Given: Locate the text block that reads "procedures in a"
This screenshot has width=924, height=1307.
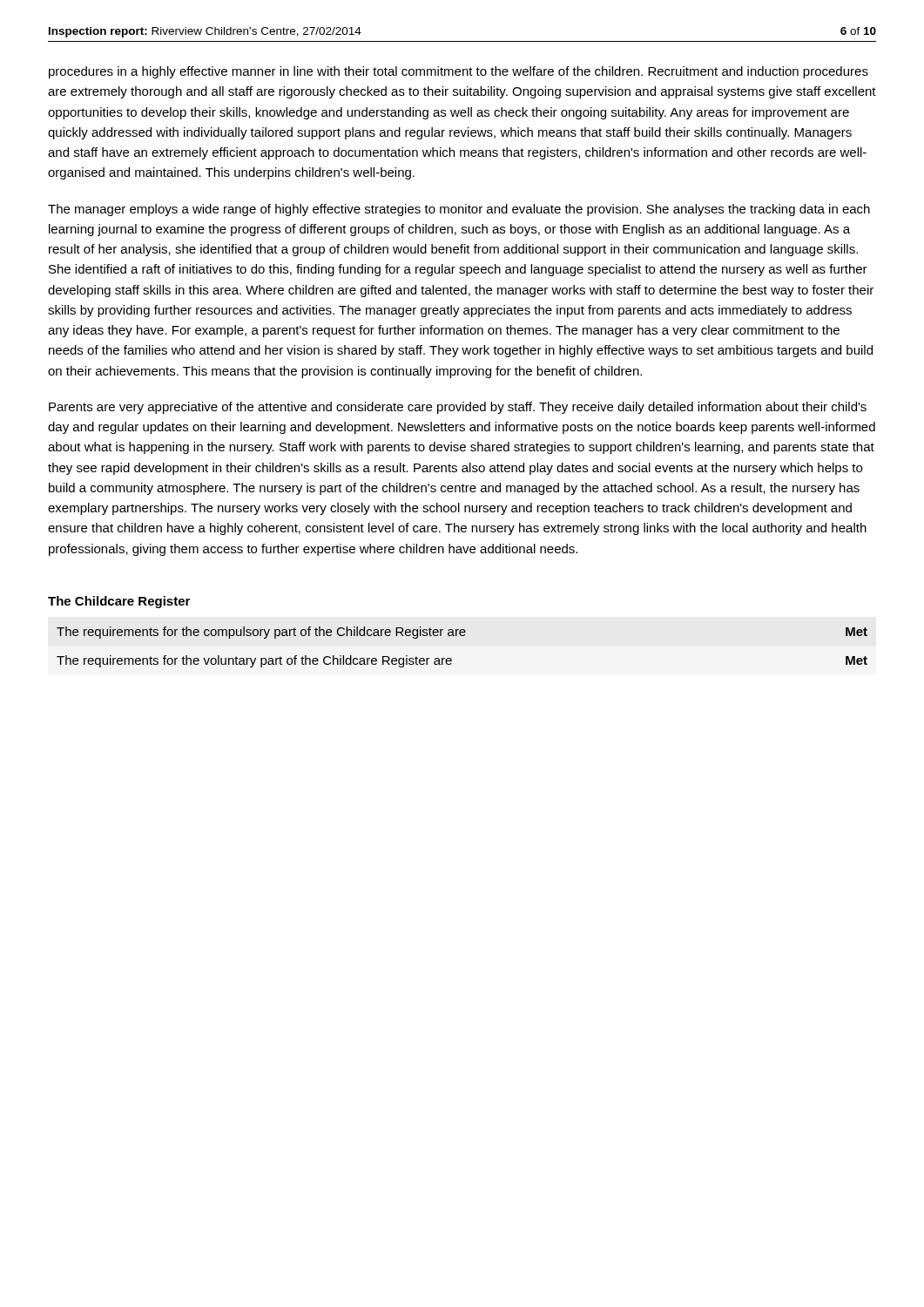Looking at the screenshot, I should 462,122.
